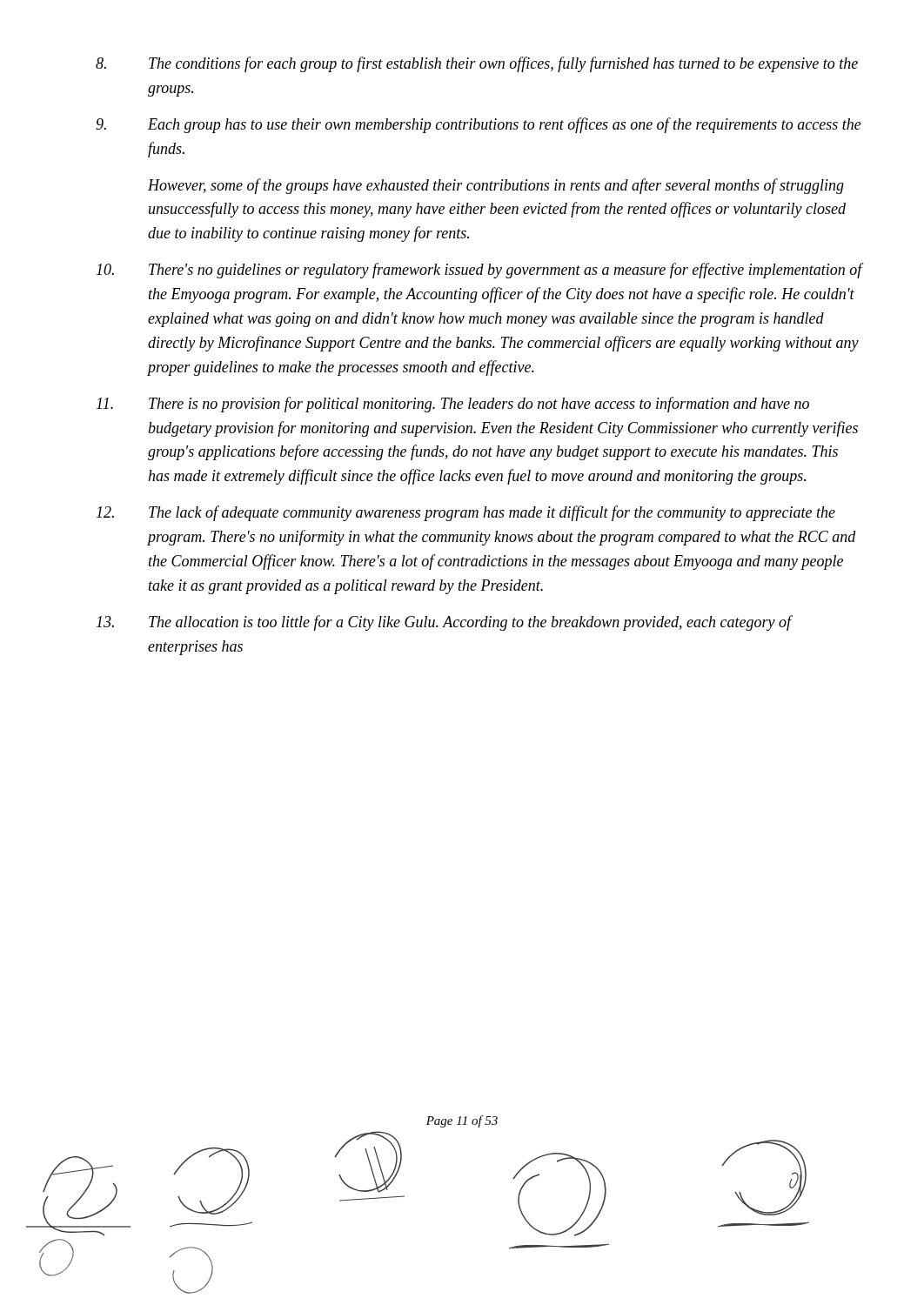Click the passage that begins "12. The lack of adequate community awareness program"
Screen dimensions: 1305x924
click(x=479, y=550)
